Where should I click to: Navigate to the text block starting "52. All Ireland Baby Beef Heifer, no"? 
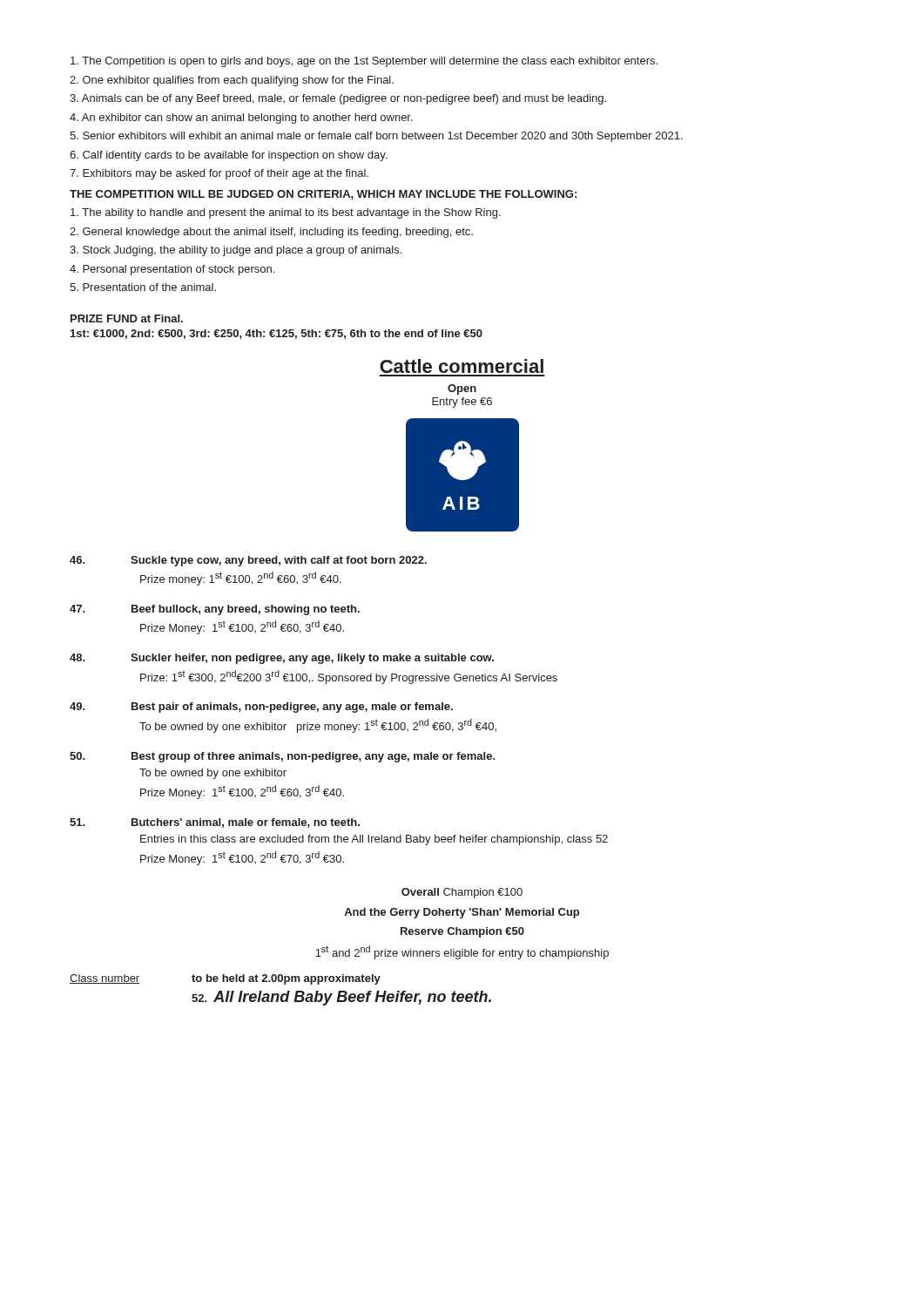point(342,997)
